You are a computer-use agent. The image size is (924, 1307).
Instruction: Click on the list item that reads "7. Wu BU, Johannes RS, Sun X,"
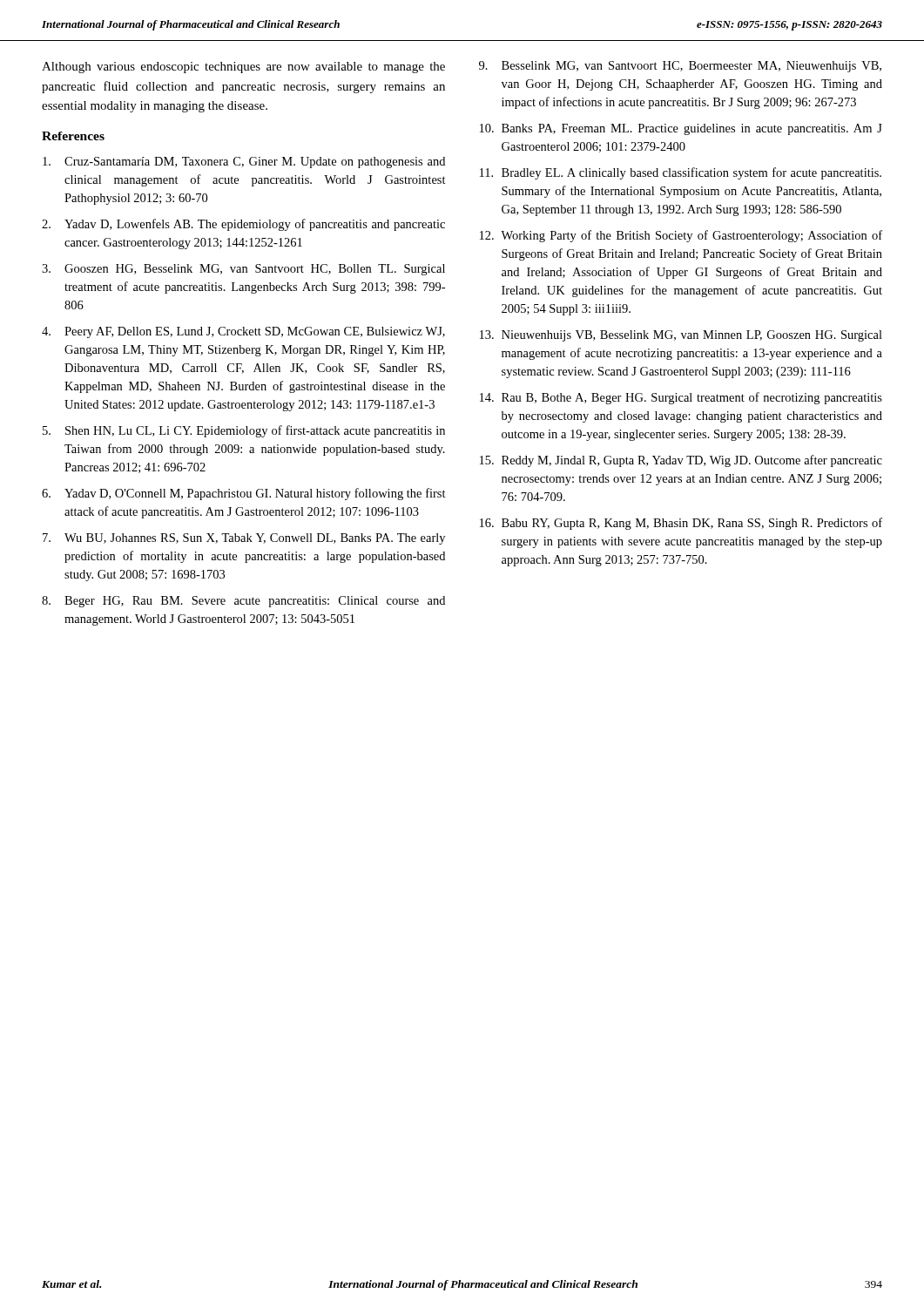tap(244, 556)
